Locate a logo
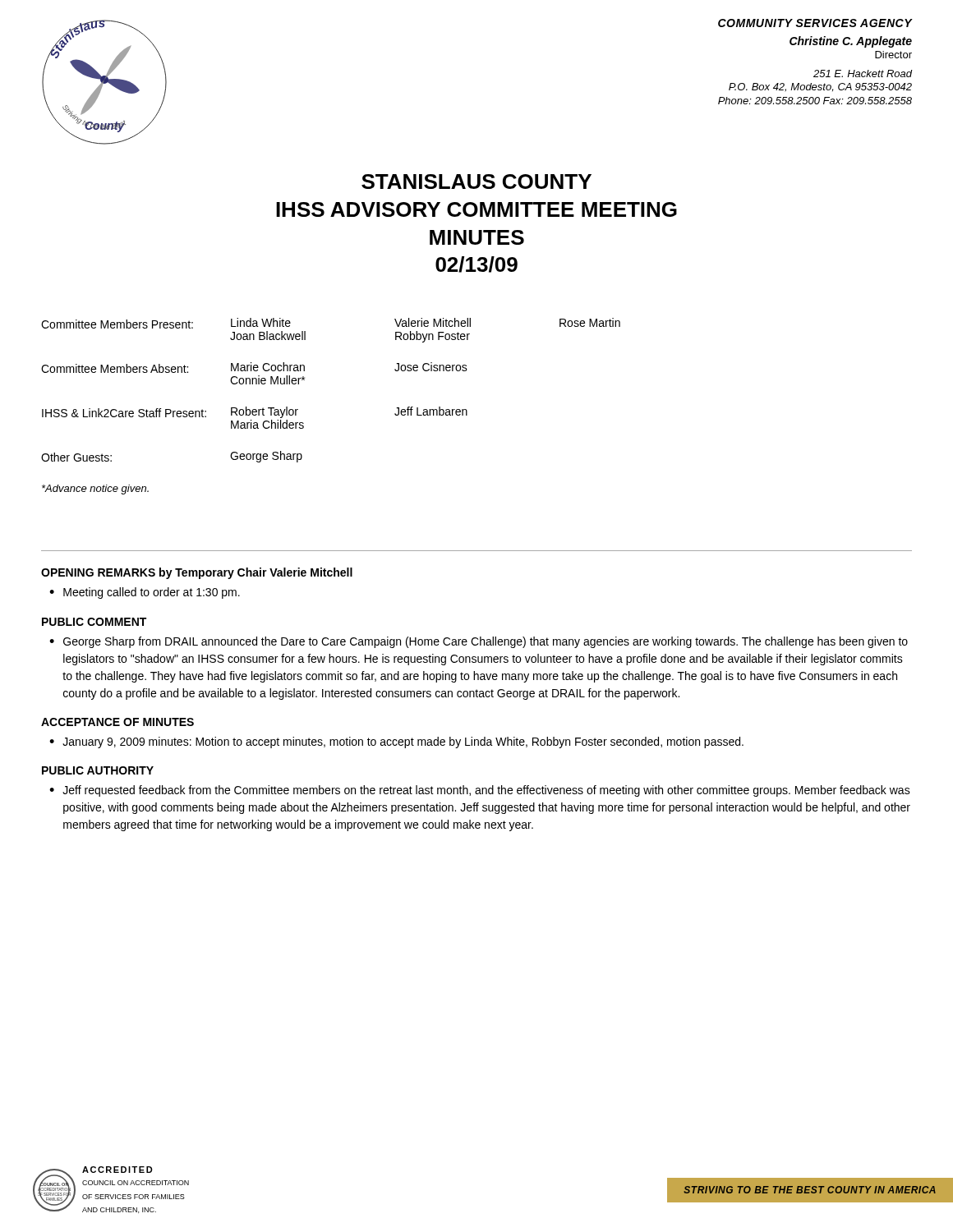The height and width of the screenshot is (1232, 953). (105, 80)
